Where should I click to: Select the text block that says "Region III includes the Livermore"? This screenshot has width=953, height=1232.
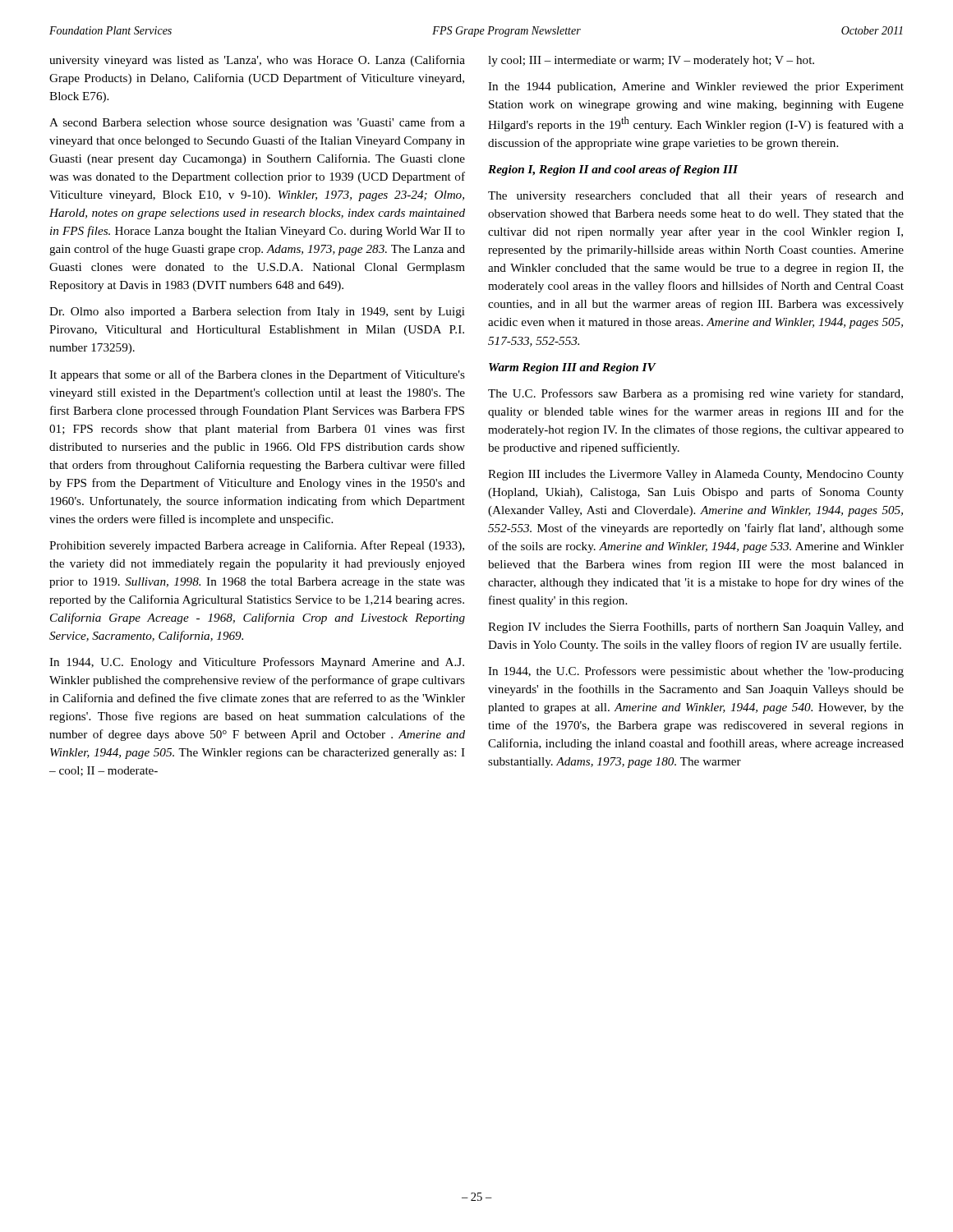click(696, 537)
